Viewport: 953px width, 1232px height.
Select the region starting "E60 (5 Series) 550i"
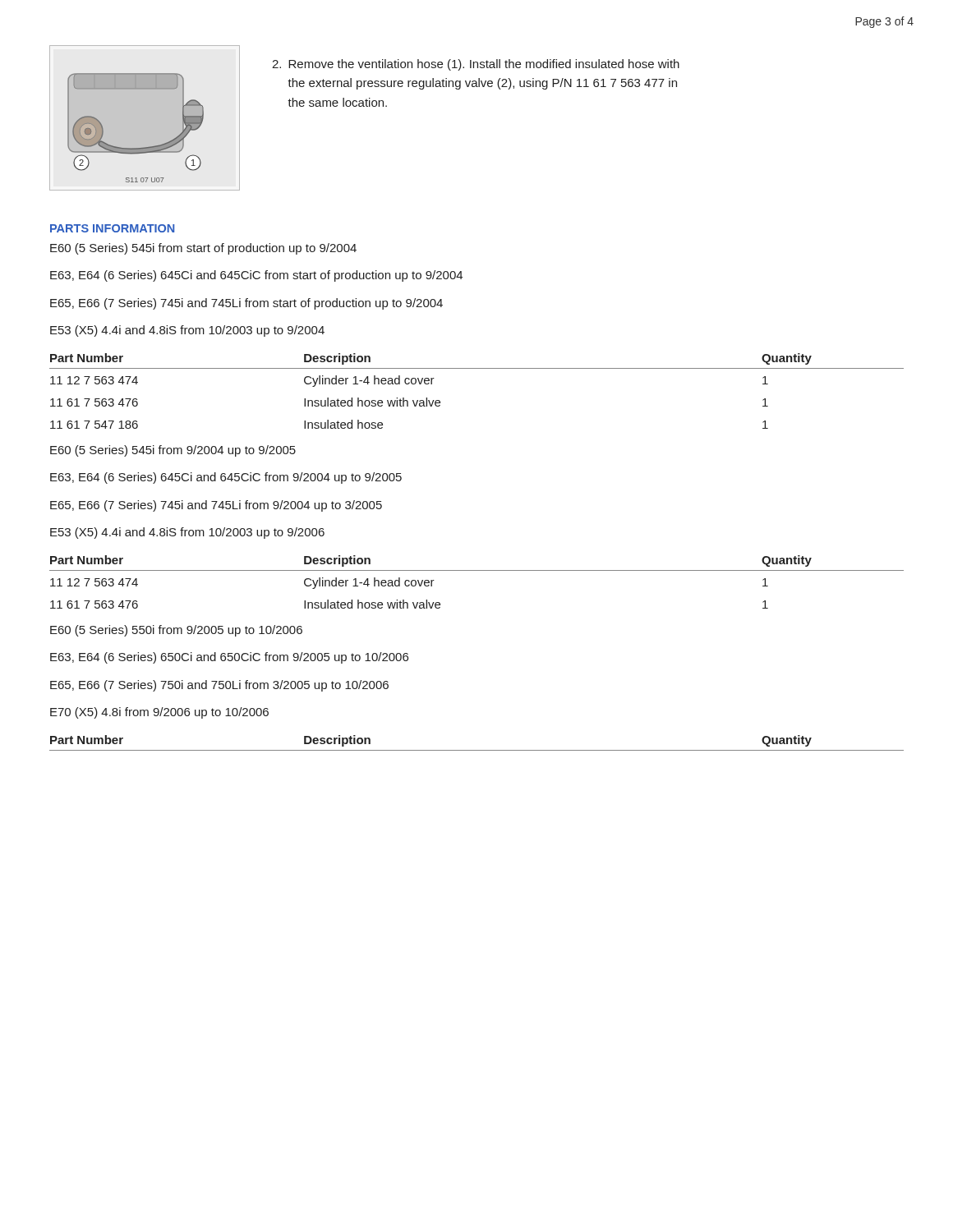click(176, 630)
